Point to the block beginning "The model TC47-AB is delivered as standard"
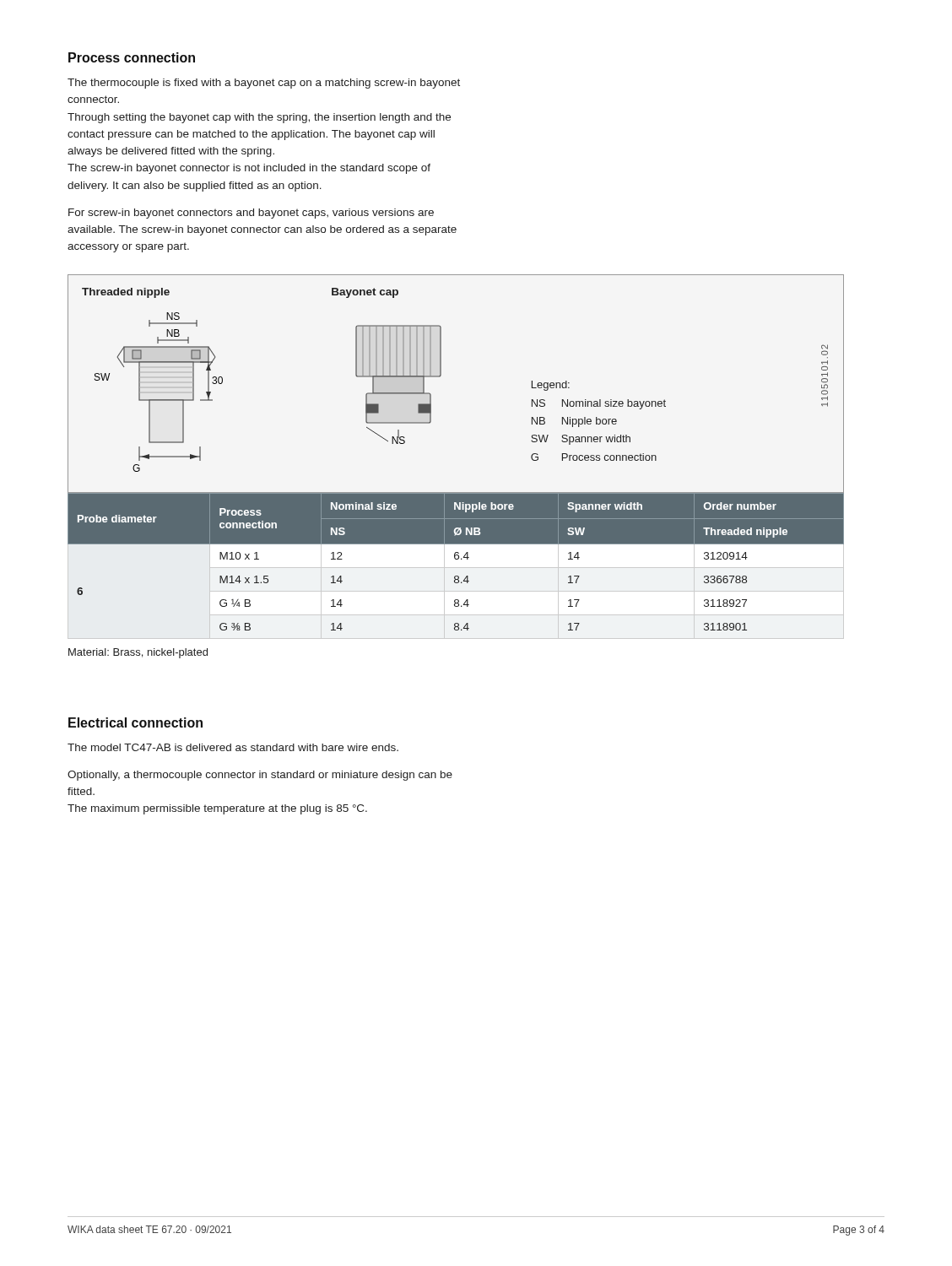 point(233,747)
